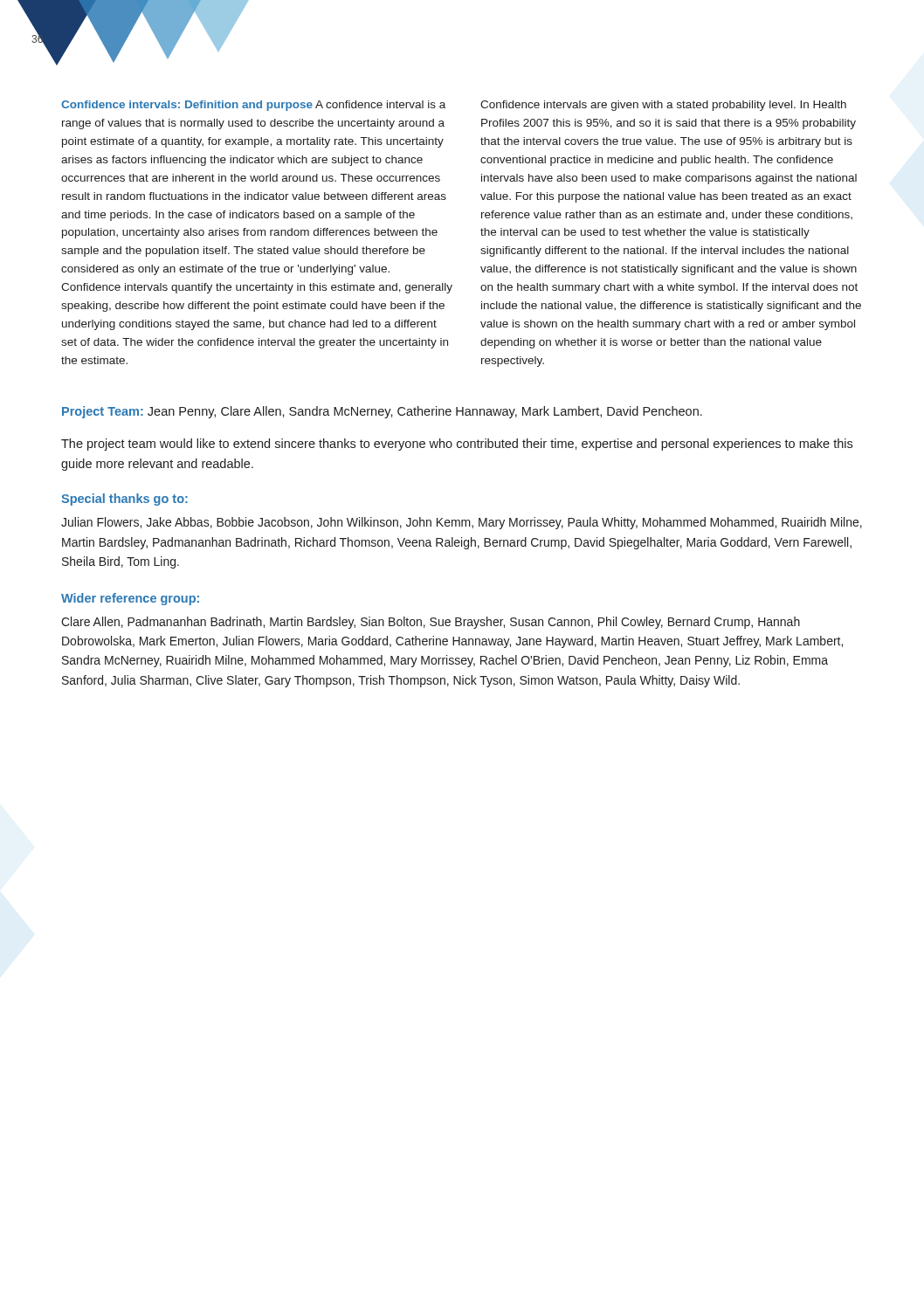Viewport: 924px width, 1310px height.
Task: Click the passage that begins "The project team"
Action: point(457,454)
